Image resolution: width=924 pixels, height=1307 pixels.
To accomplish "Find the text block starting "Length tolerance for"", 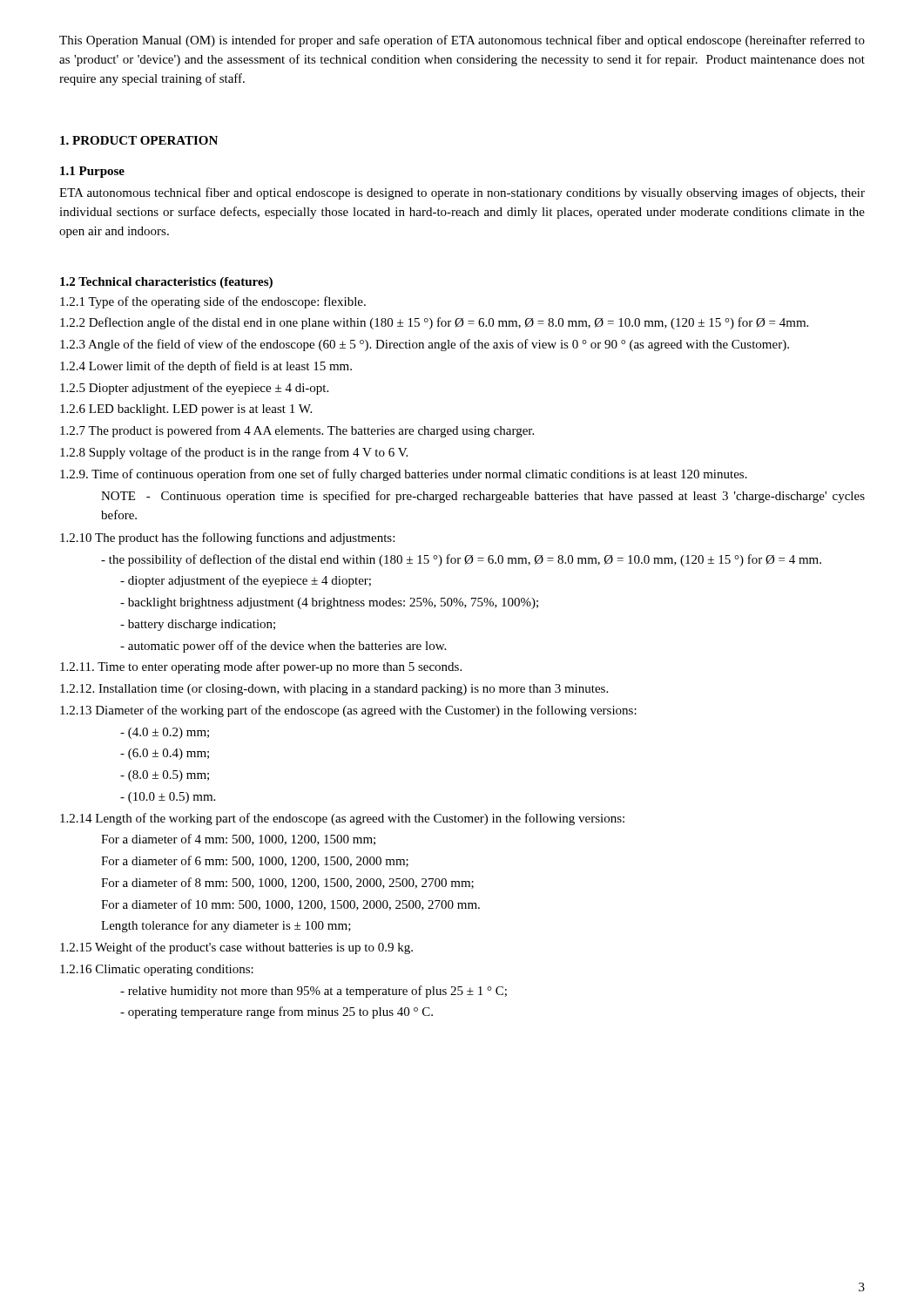I will pos(226,926).
